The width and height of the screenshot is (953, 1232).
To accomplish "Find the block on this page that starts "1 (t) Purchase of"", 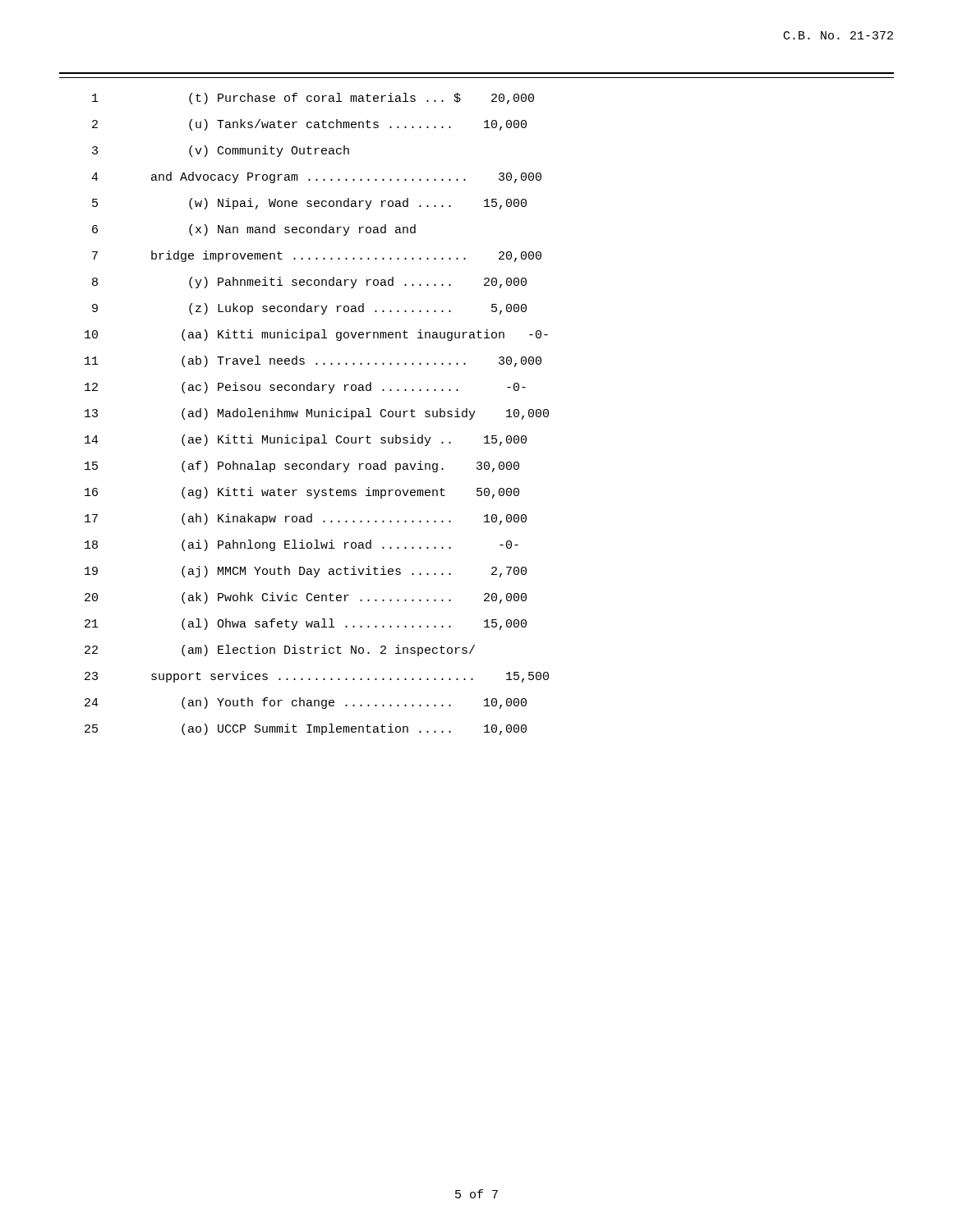I will (x=313, y=99).
